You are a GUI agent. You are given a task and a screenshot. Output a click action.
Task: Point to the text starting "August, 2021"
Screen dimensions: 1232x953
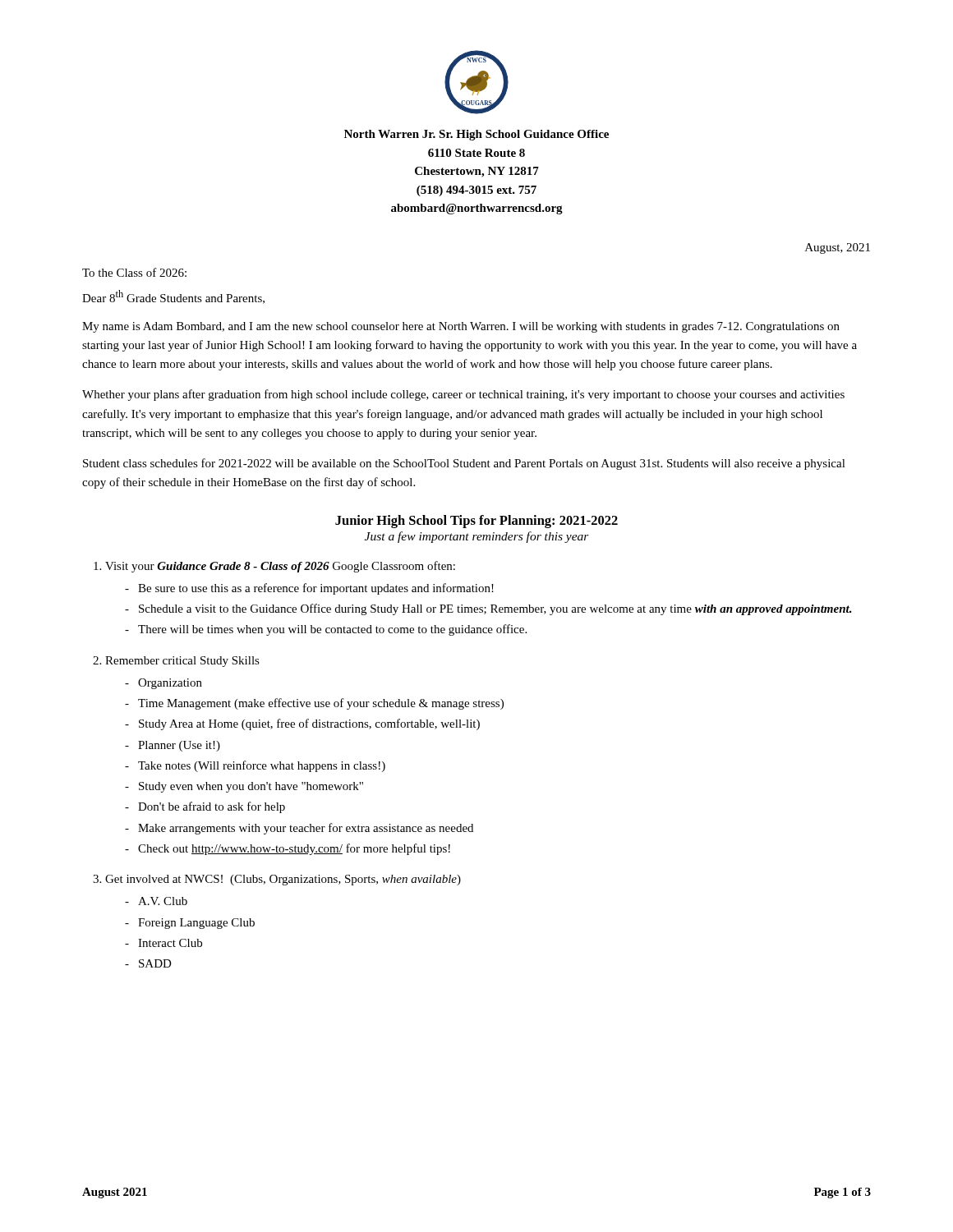[838, 247]
